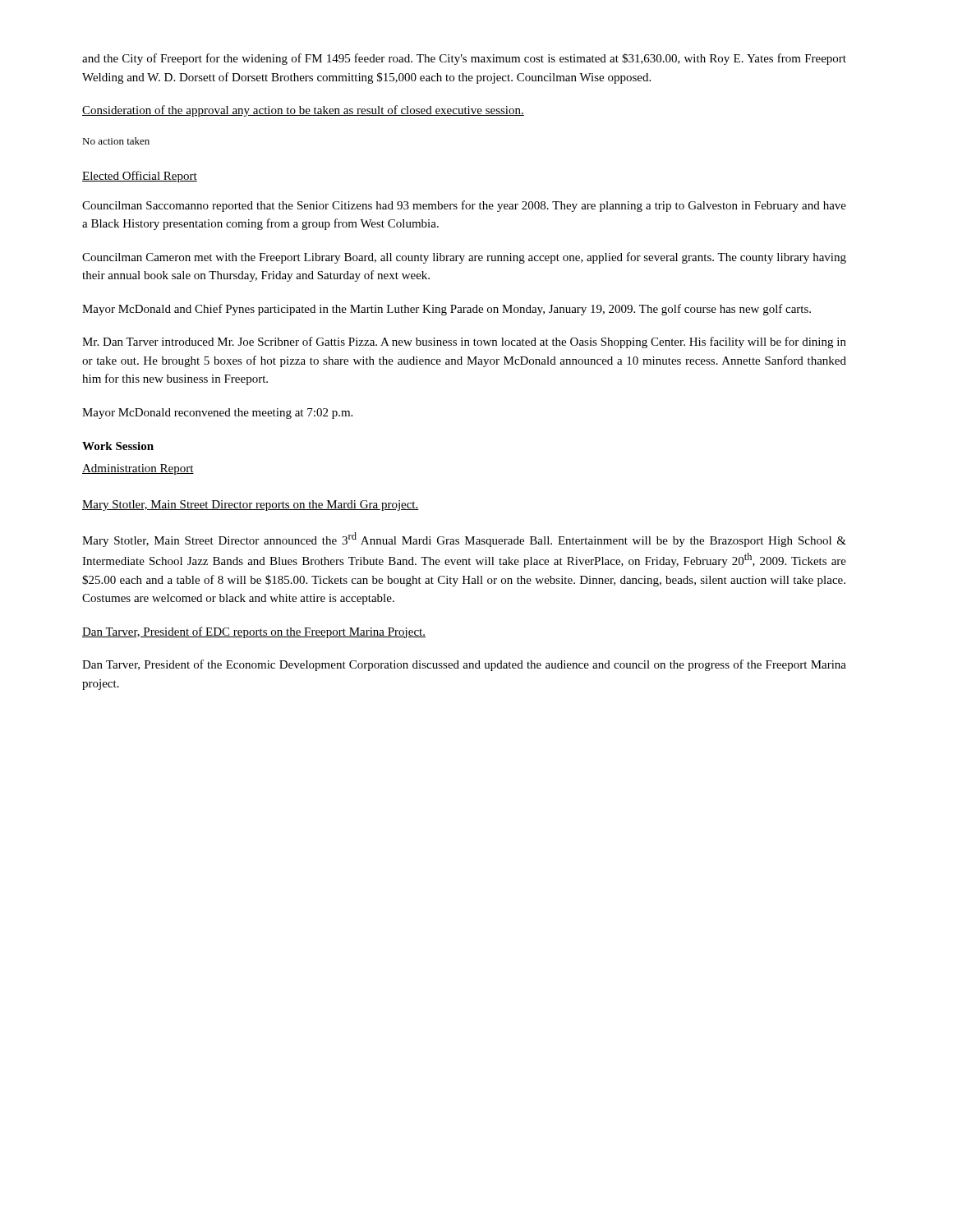
Task: Find the text block with the text "Mary Stotler, Main Street Director announced the"
Action: pos(464,567)
